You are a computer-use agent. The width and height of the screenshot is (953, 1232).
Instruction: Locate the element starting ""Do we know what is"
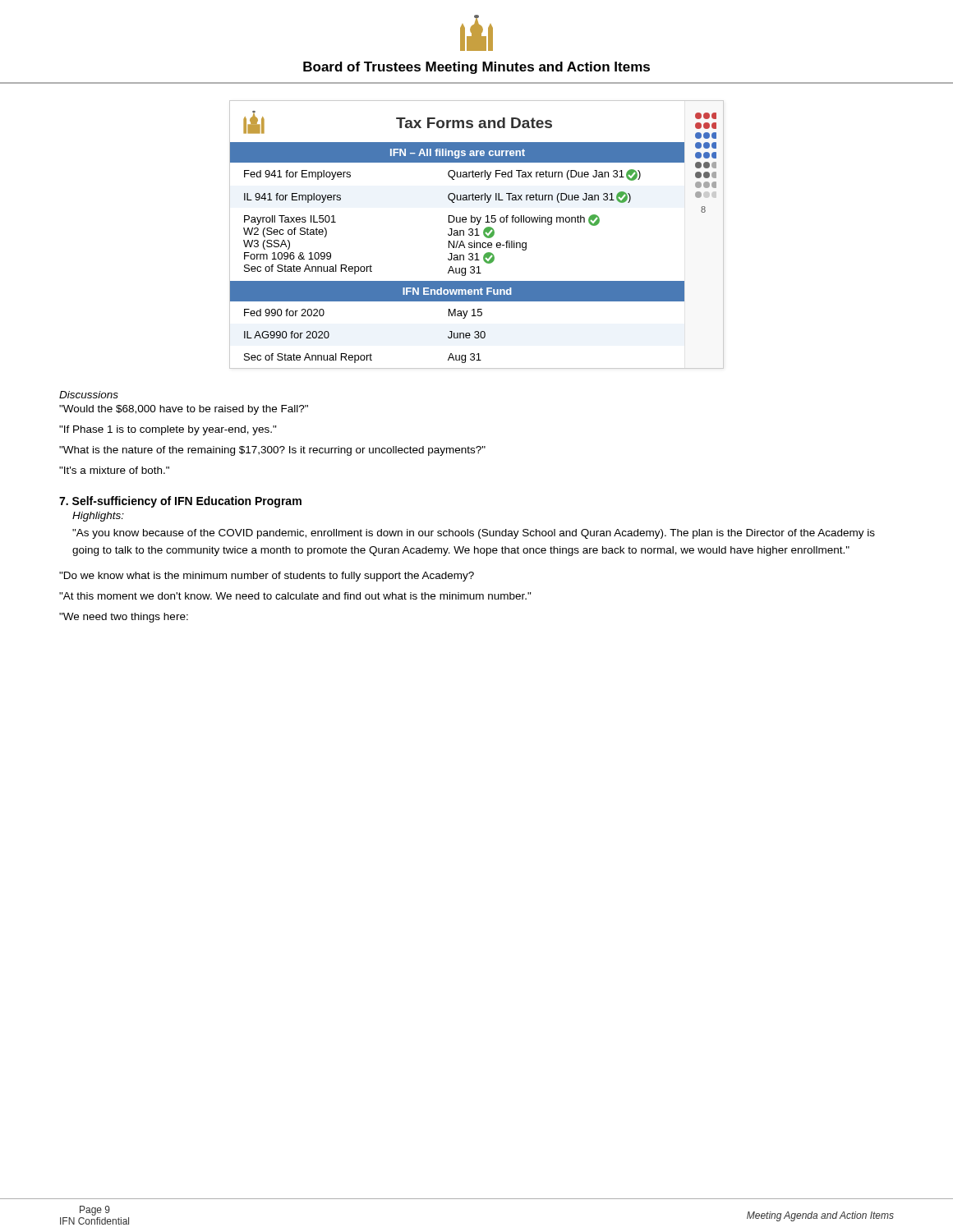(267, 575)
